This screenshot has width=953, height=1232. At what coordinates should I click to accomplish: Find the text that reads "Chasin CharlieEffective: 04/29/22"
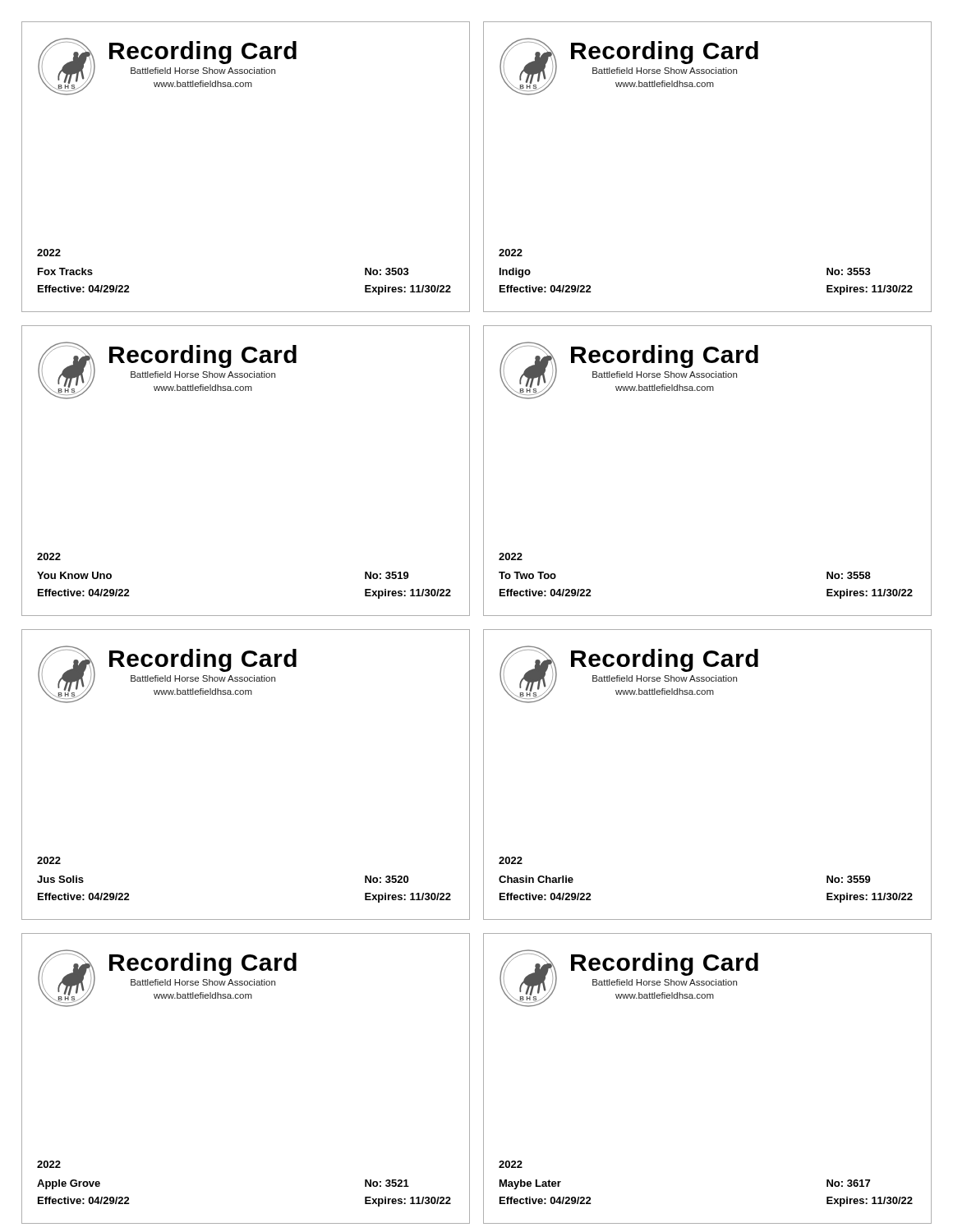click(x=545, y=888)
